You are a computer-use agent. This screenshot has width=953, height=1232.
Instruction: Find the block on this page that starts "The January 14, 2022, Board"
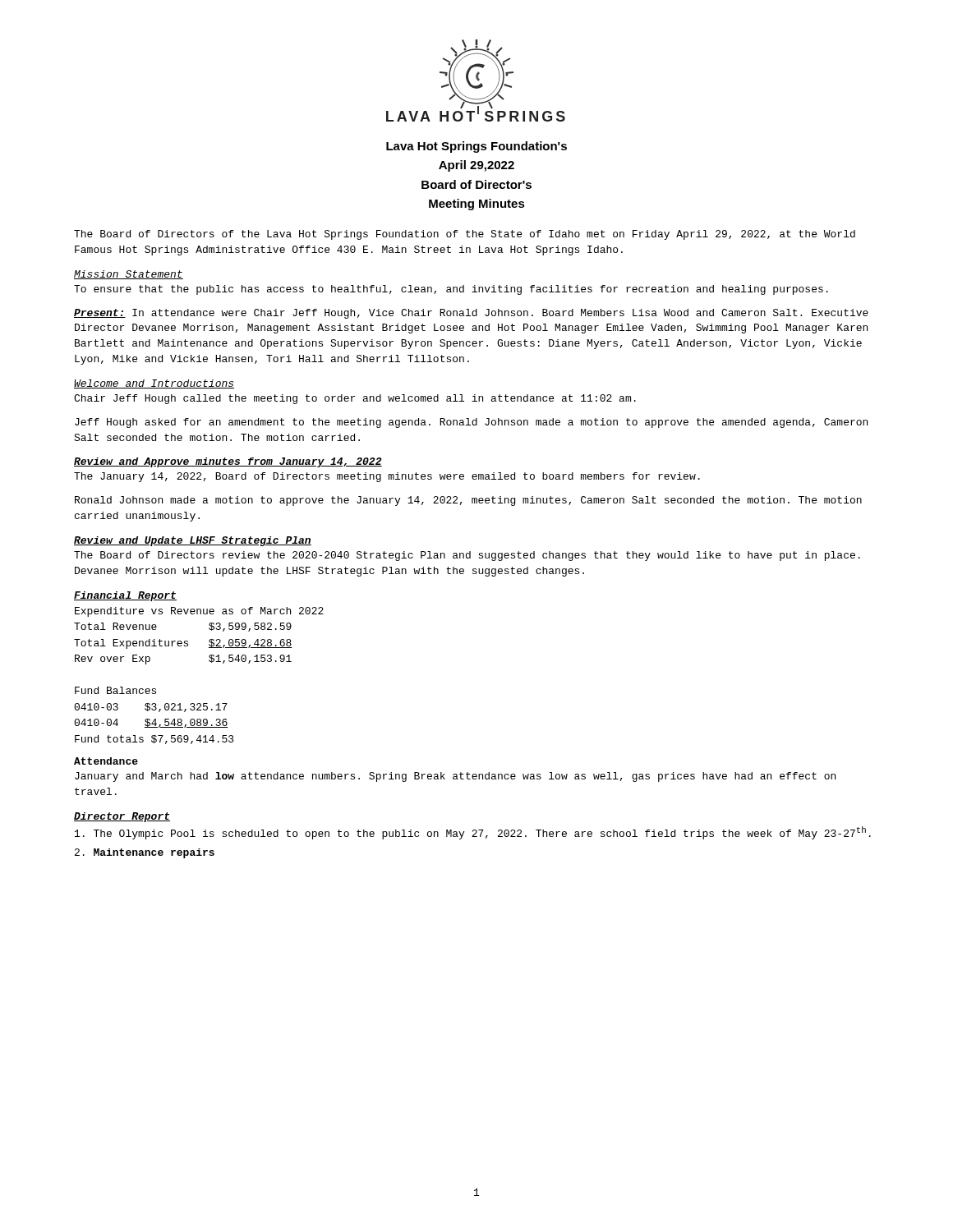coord(388,477)
